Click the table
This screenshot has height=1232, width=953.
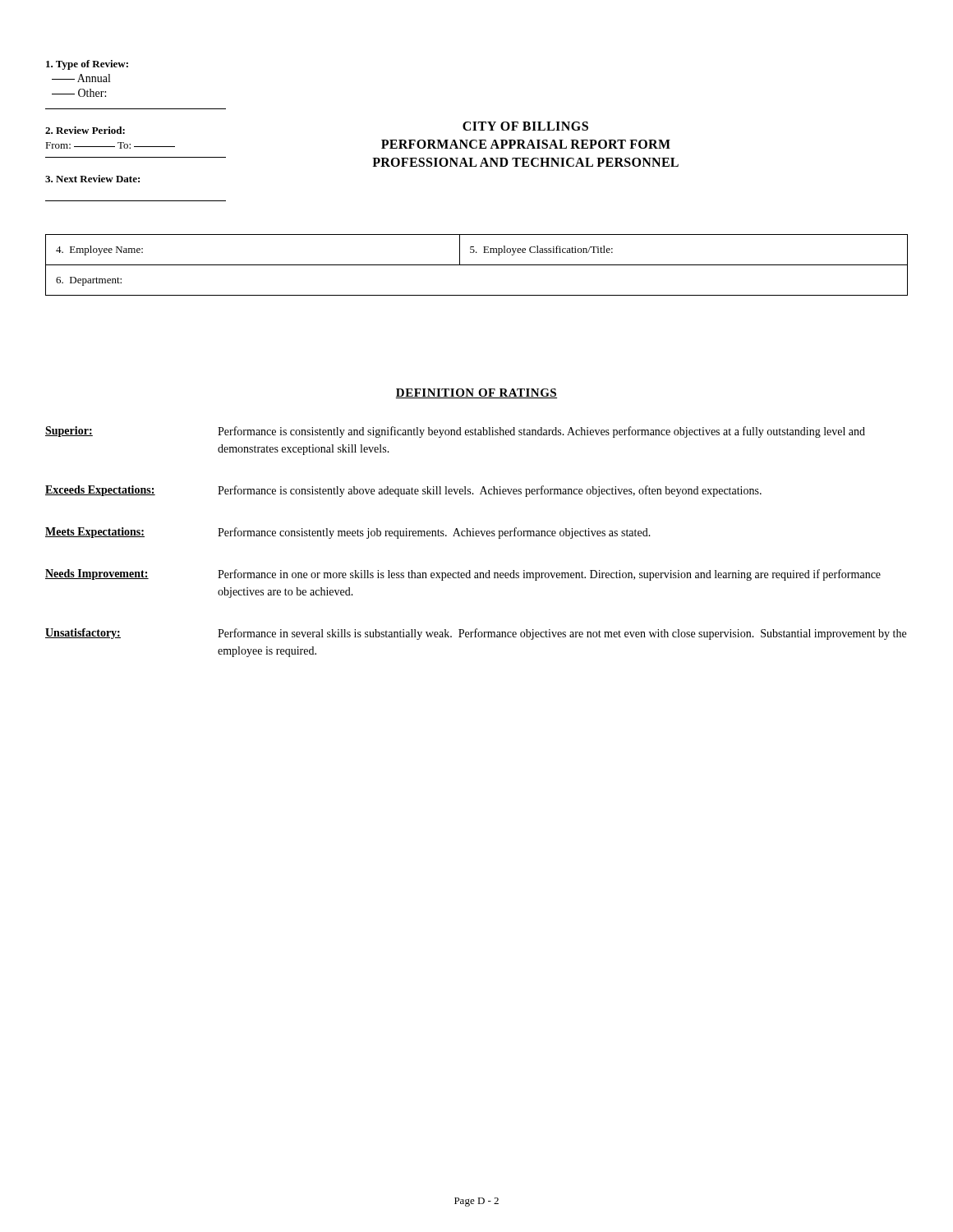click(476, 265)
